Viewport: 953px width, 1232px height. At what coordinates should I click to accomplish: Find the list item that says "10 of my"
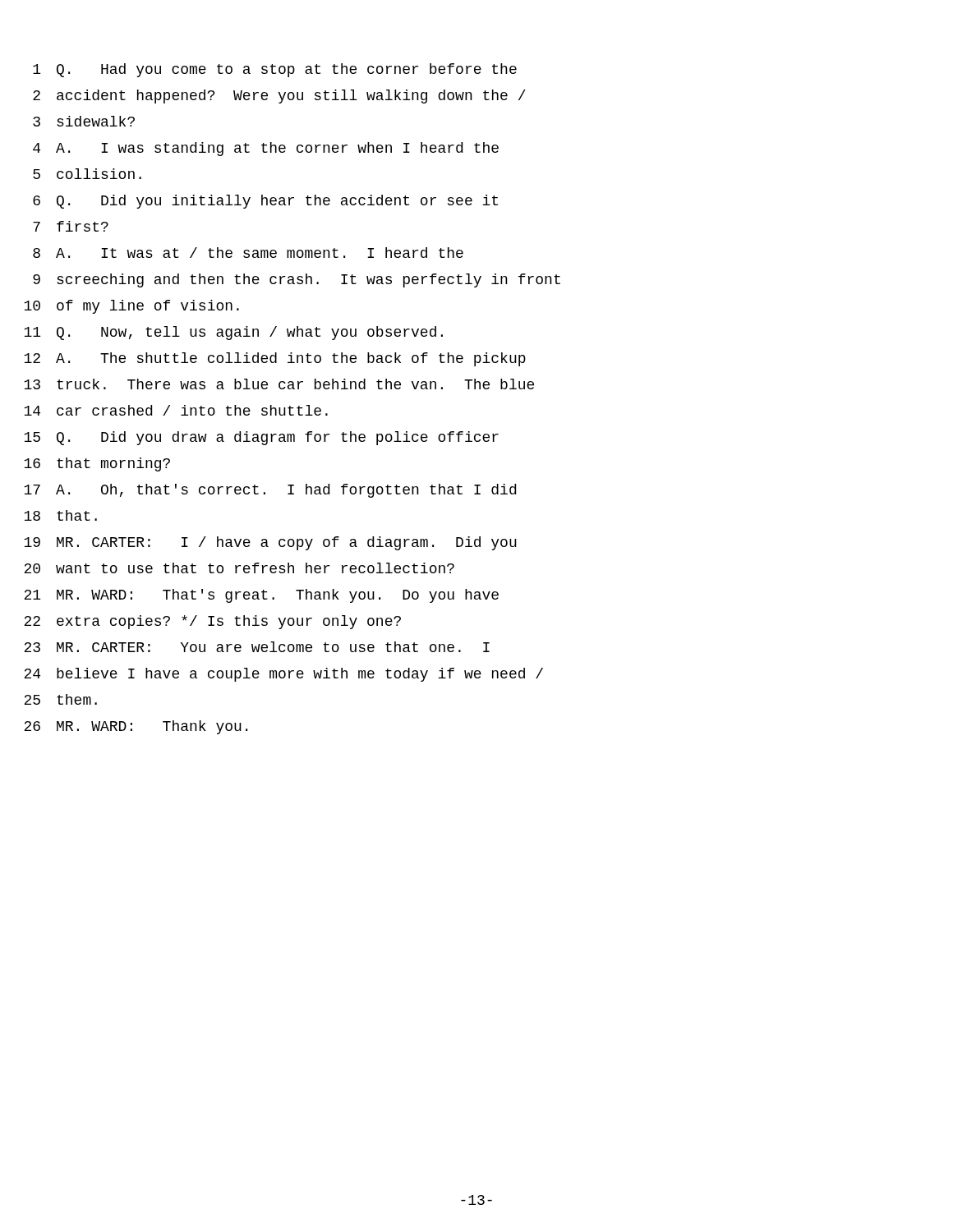tap(131, 307)
